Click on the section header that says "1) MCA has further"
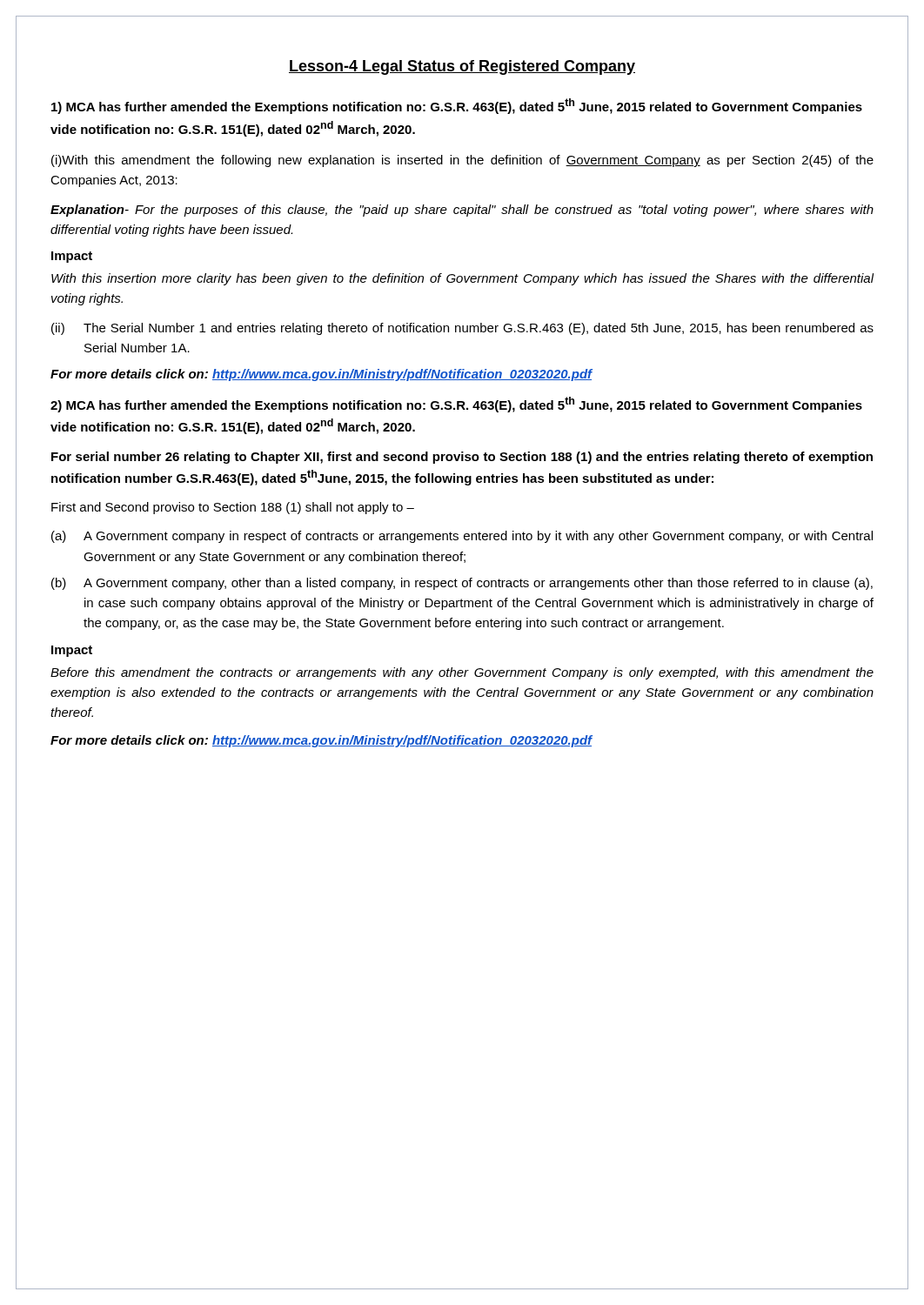The width and height of the screenshot is (924, 1305). click(x=456, y=116)
